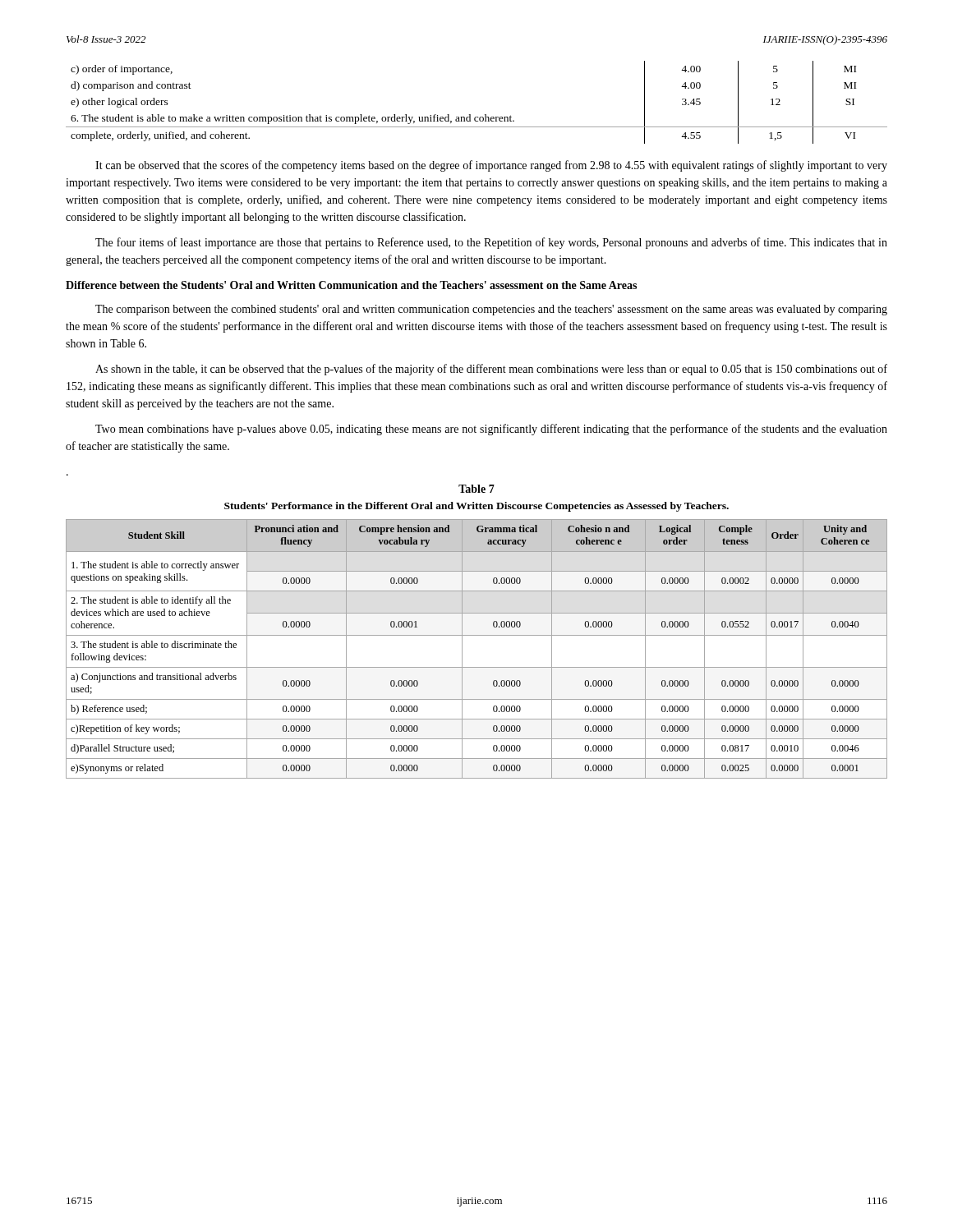Navigate to the text starting "The four items of least importance"

476,251
